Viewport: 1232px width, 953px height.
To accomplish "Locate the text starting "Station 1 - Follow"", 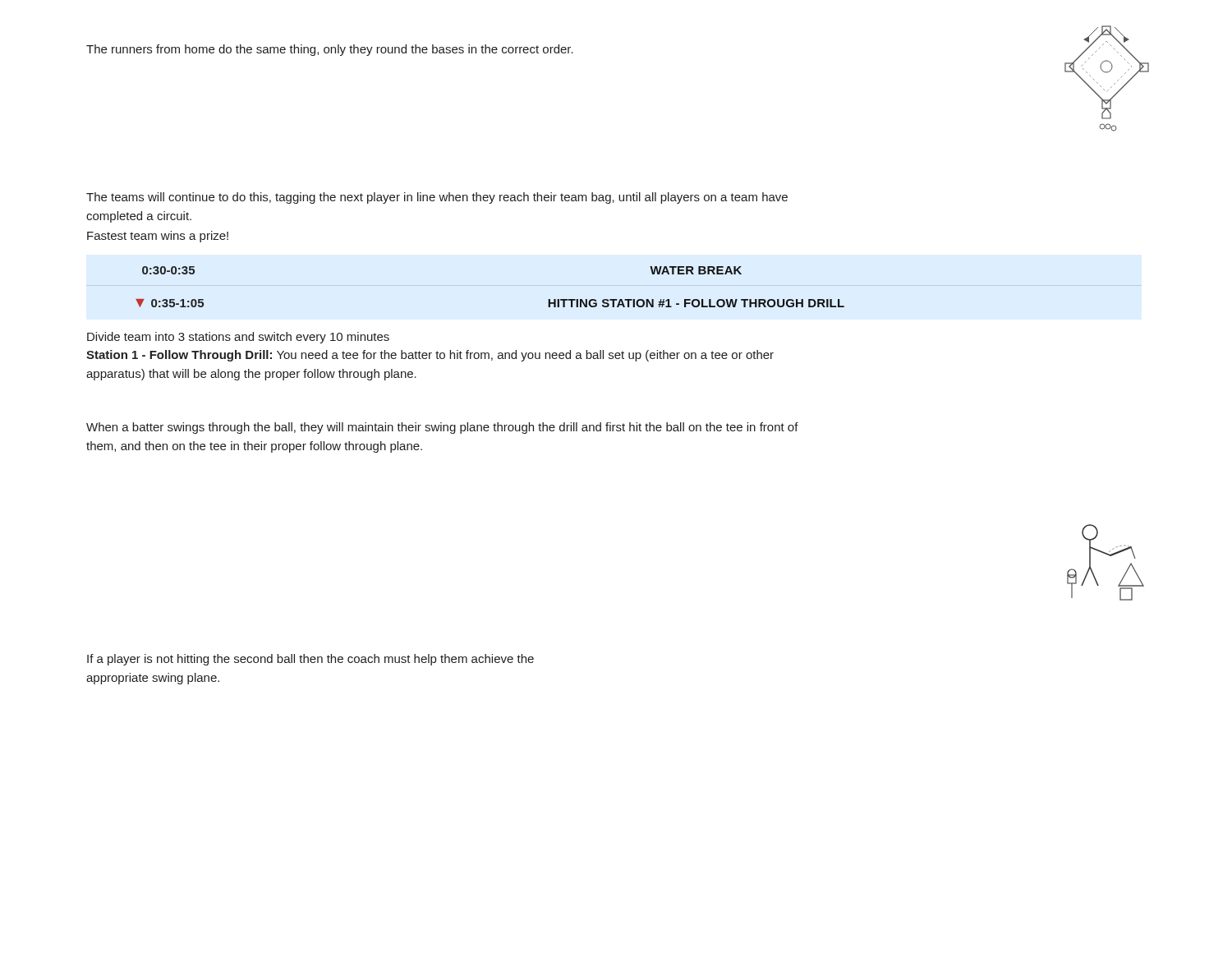I will tap(430, 364).
